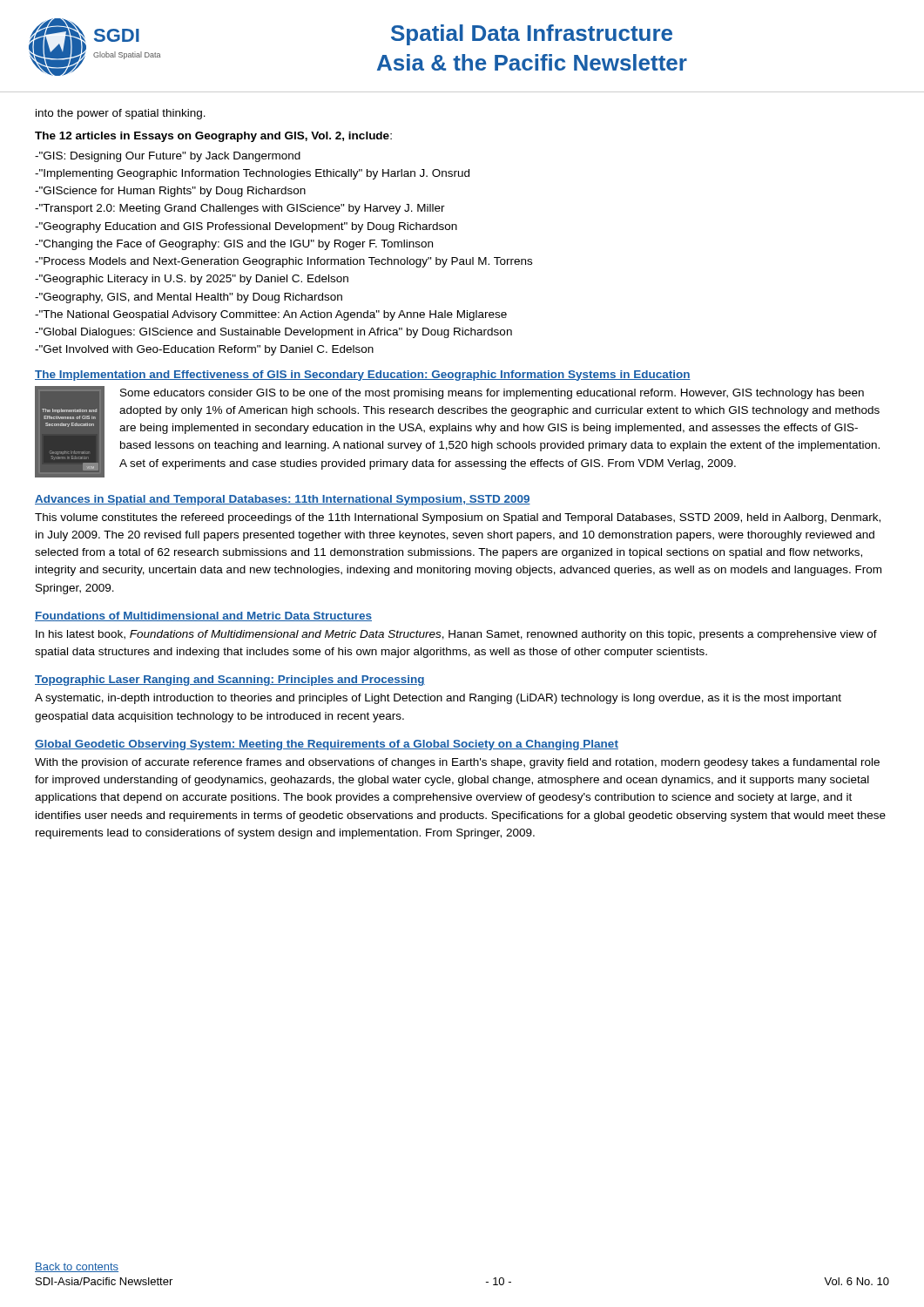Viewport: 924px width, 1307px height.
Task: Navigate to the passage starting "With the provision of accurate reference frames"
Action: tap(460, 797)
